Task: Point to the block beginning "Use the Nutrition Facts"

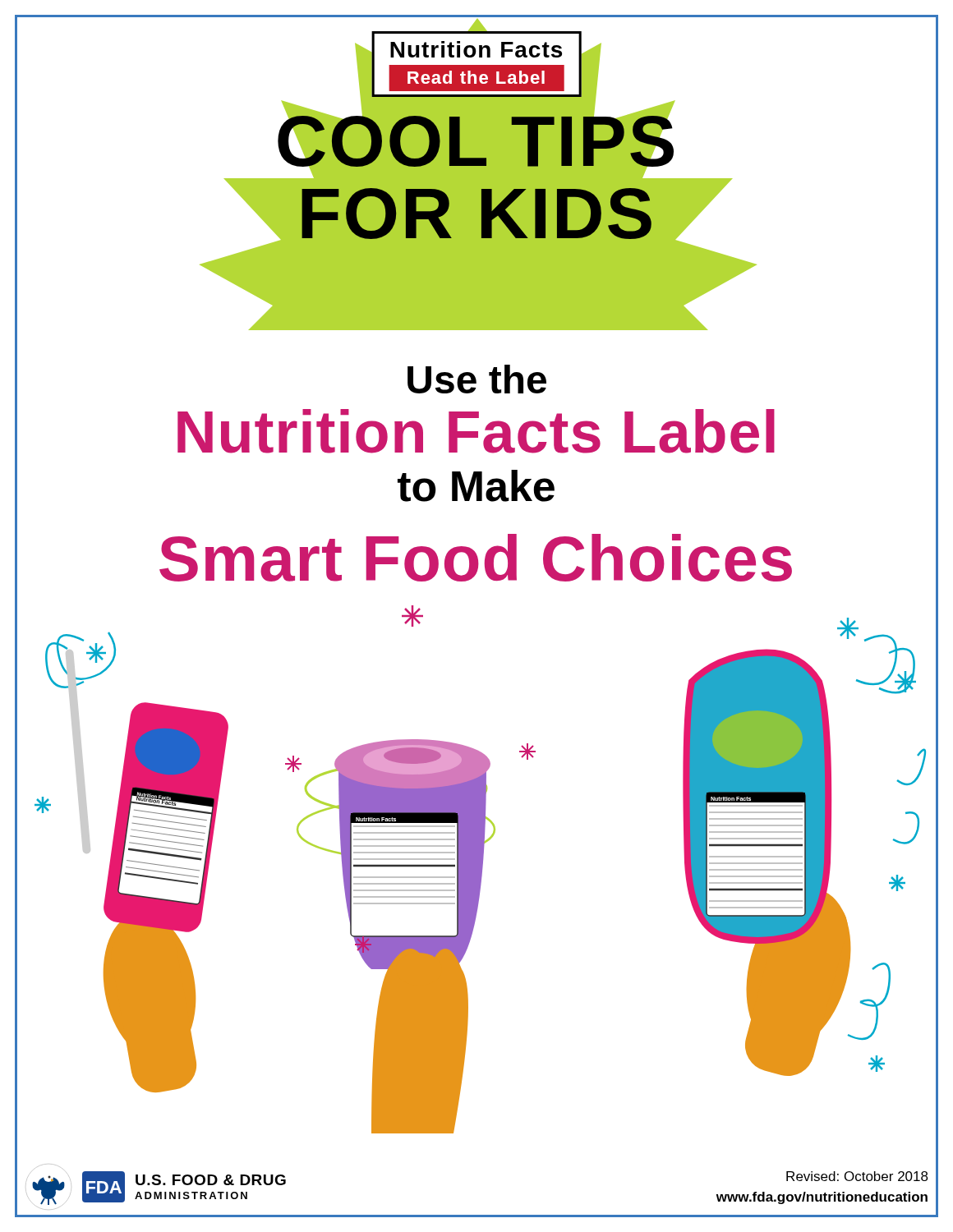Action: click(476, 476)
